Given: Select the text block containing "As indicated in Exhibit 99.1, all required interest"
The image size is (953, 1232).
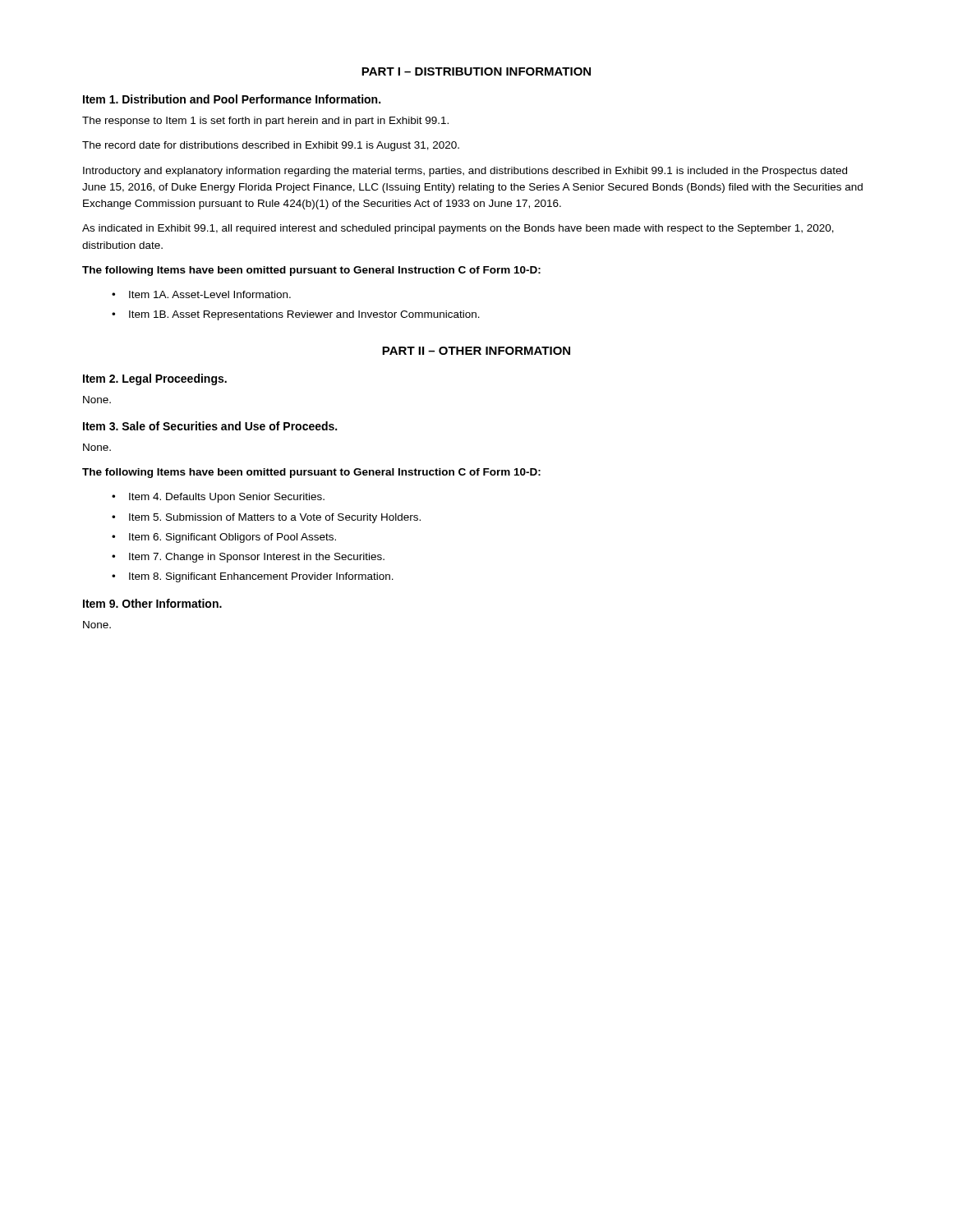Looking at the screenshot, I should coord(458,236).
